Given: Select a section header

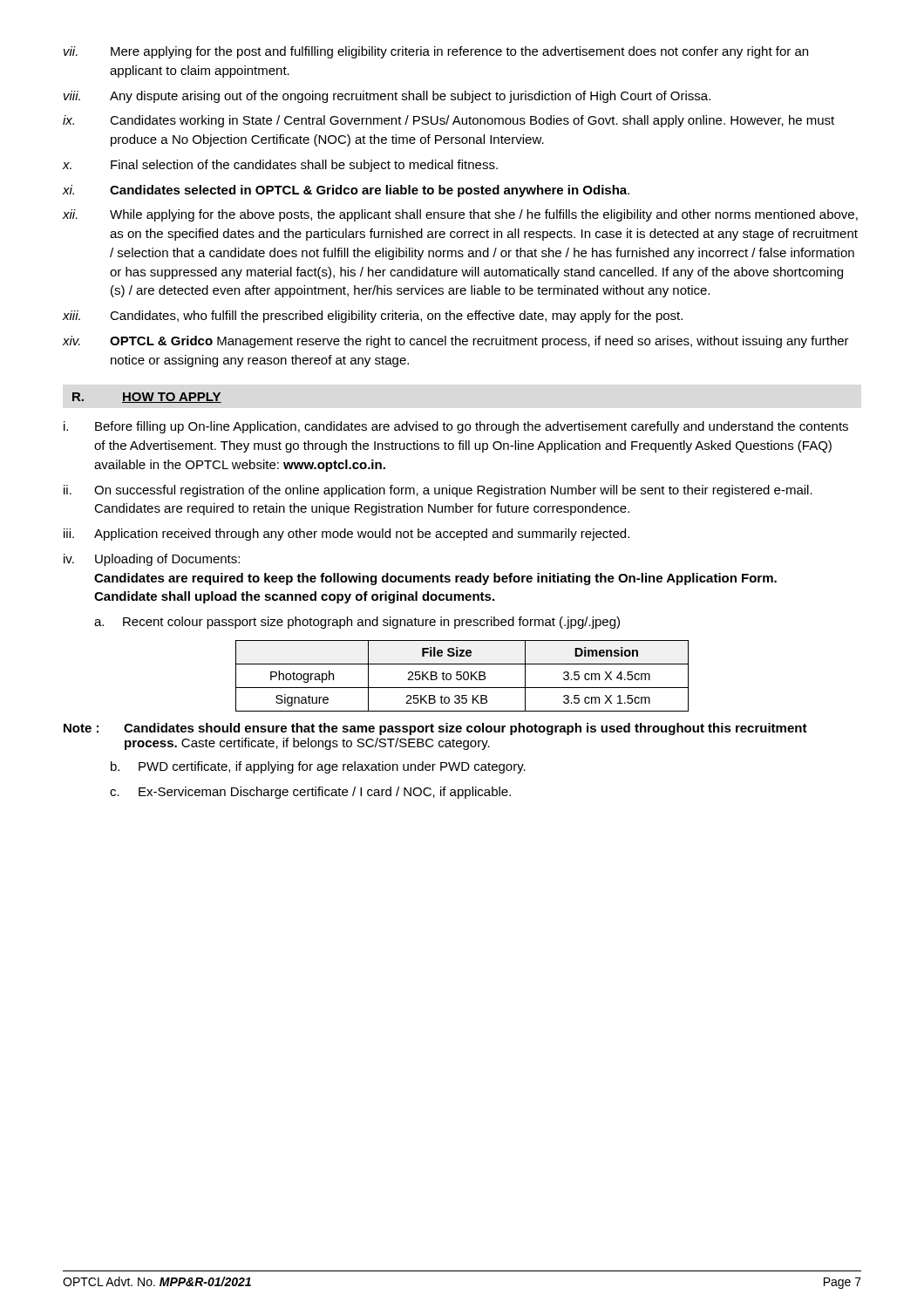Looking at the screenshot, I should pyautogui.click(x=146, y=397).
